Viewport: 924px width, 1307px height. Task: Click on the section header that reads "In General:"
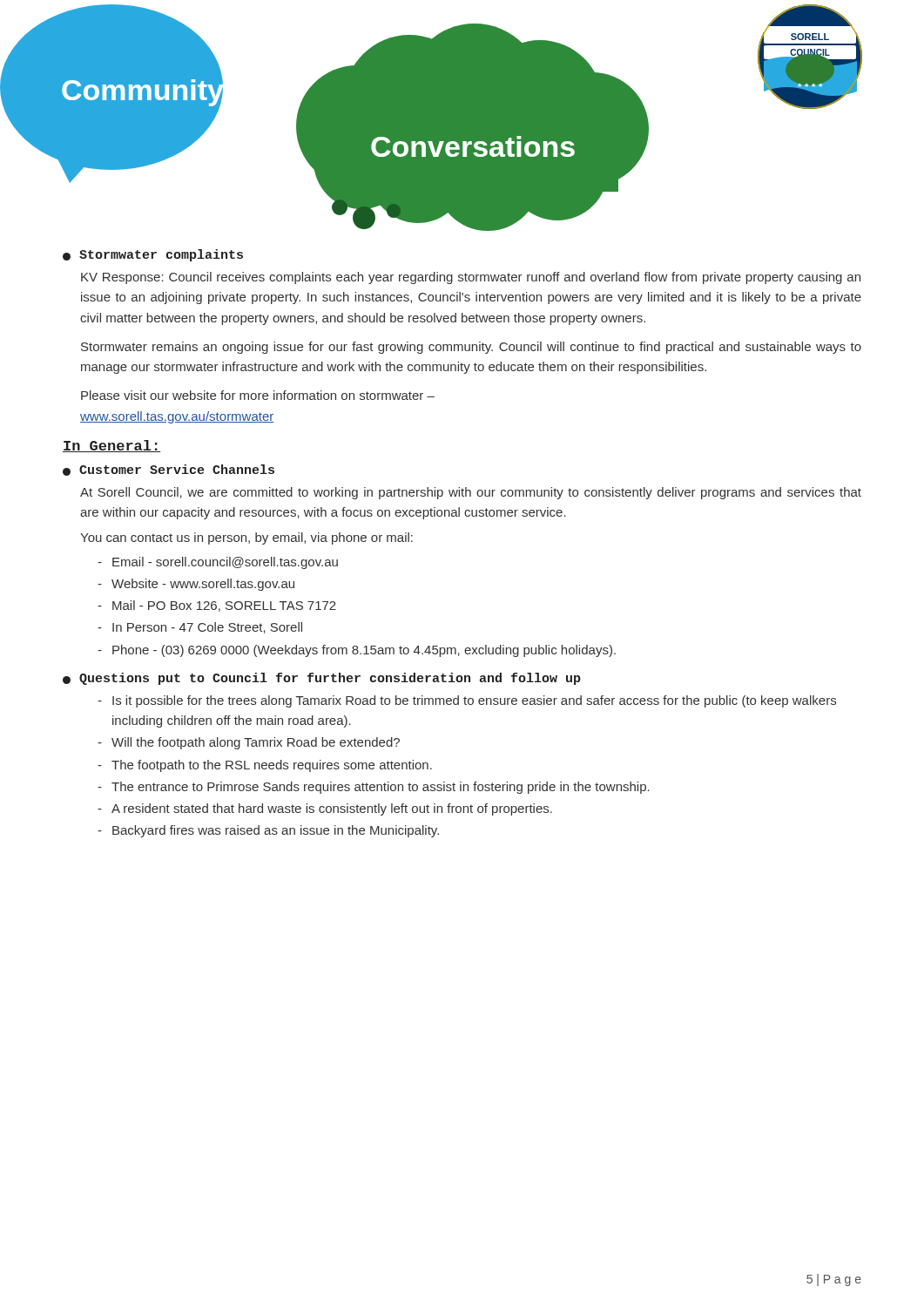tap(112, 446)
